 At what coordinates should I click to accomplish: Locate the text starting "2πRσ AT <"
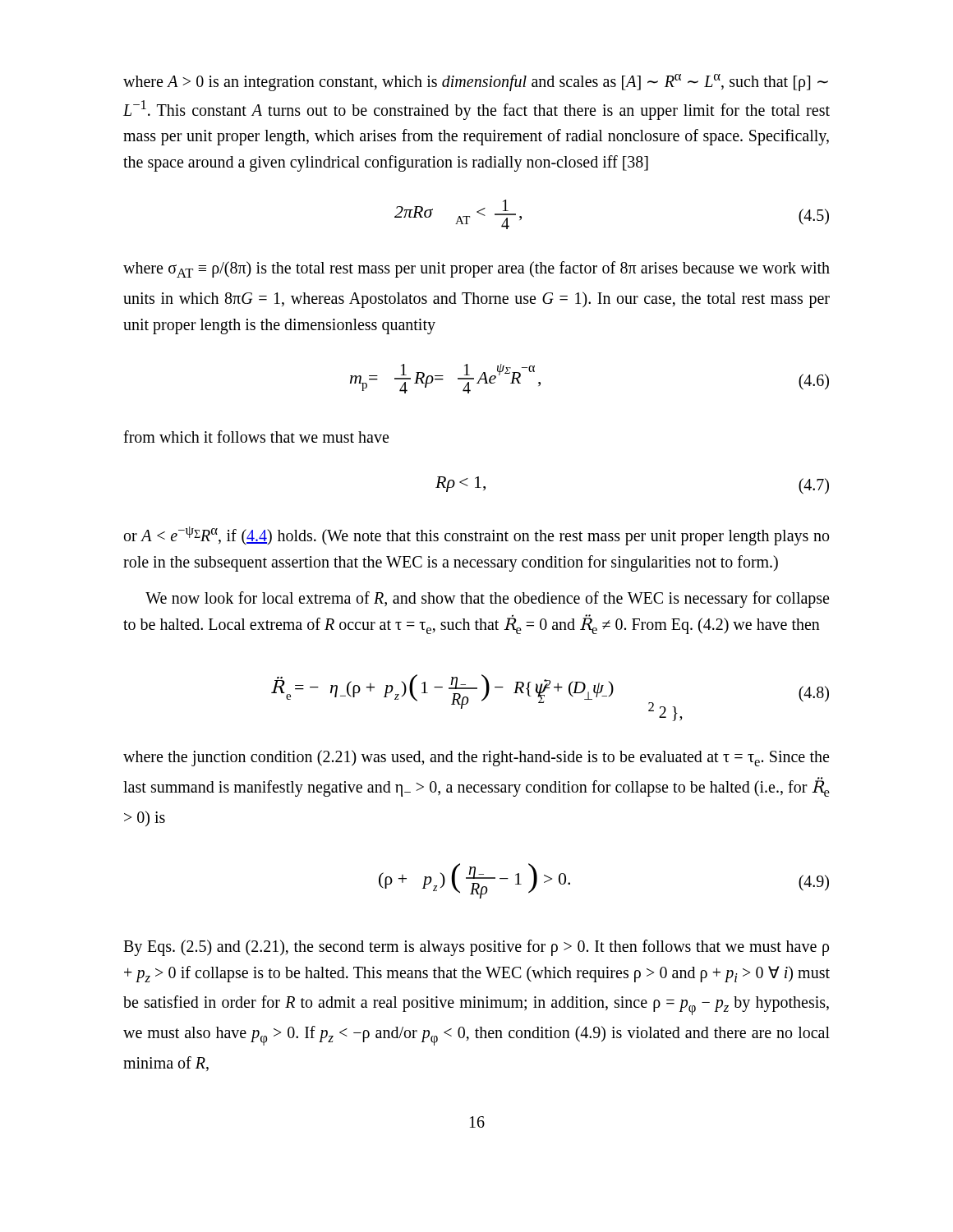[x=505, y=214]
